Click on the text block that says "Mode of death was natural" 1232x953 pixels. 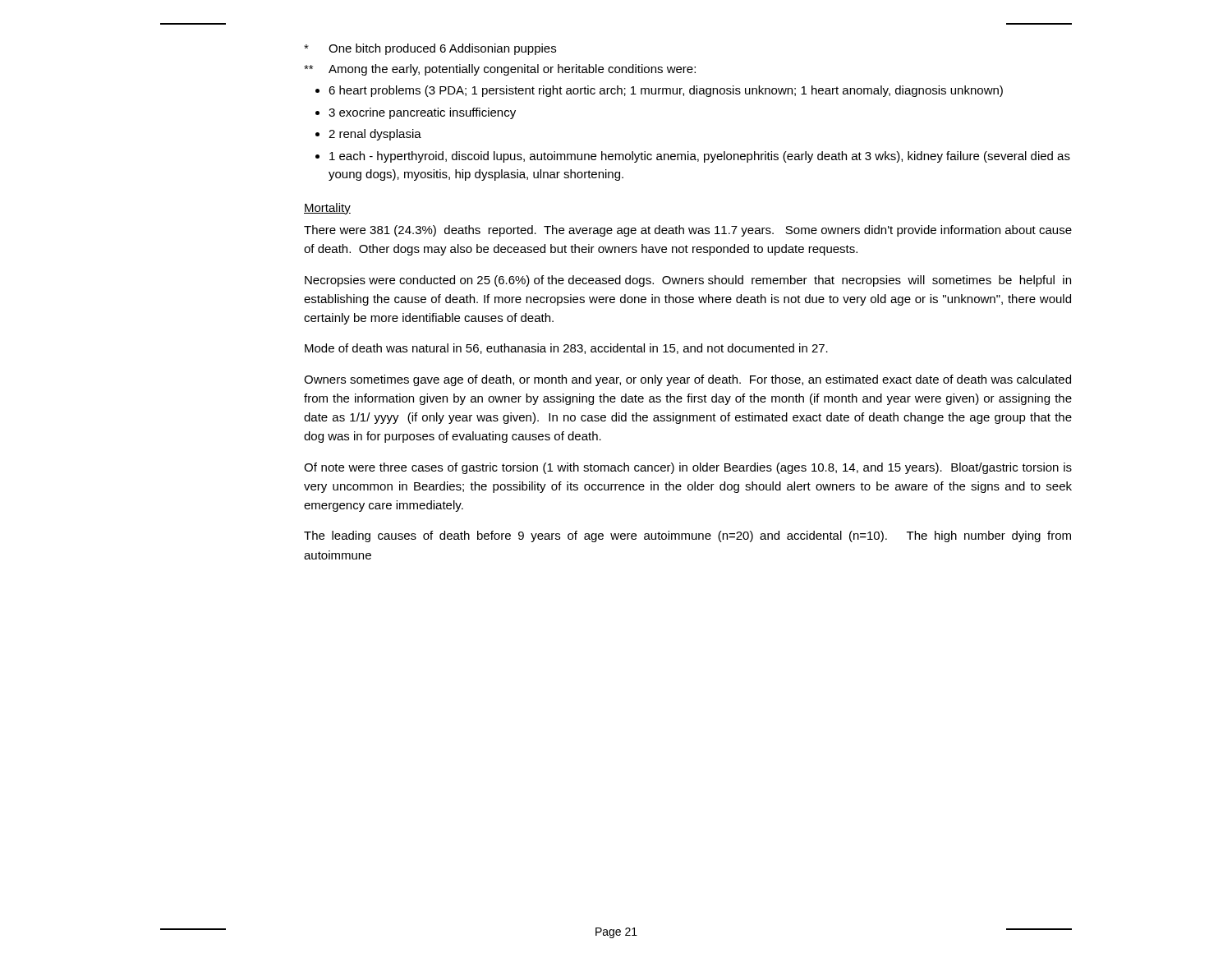coord(566,348)
